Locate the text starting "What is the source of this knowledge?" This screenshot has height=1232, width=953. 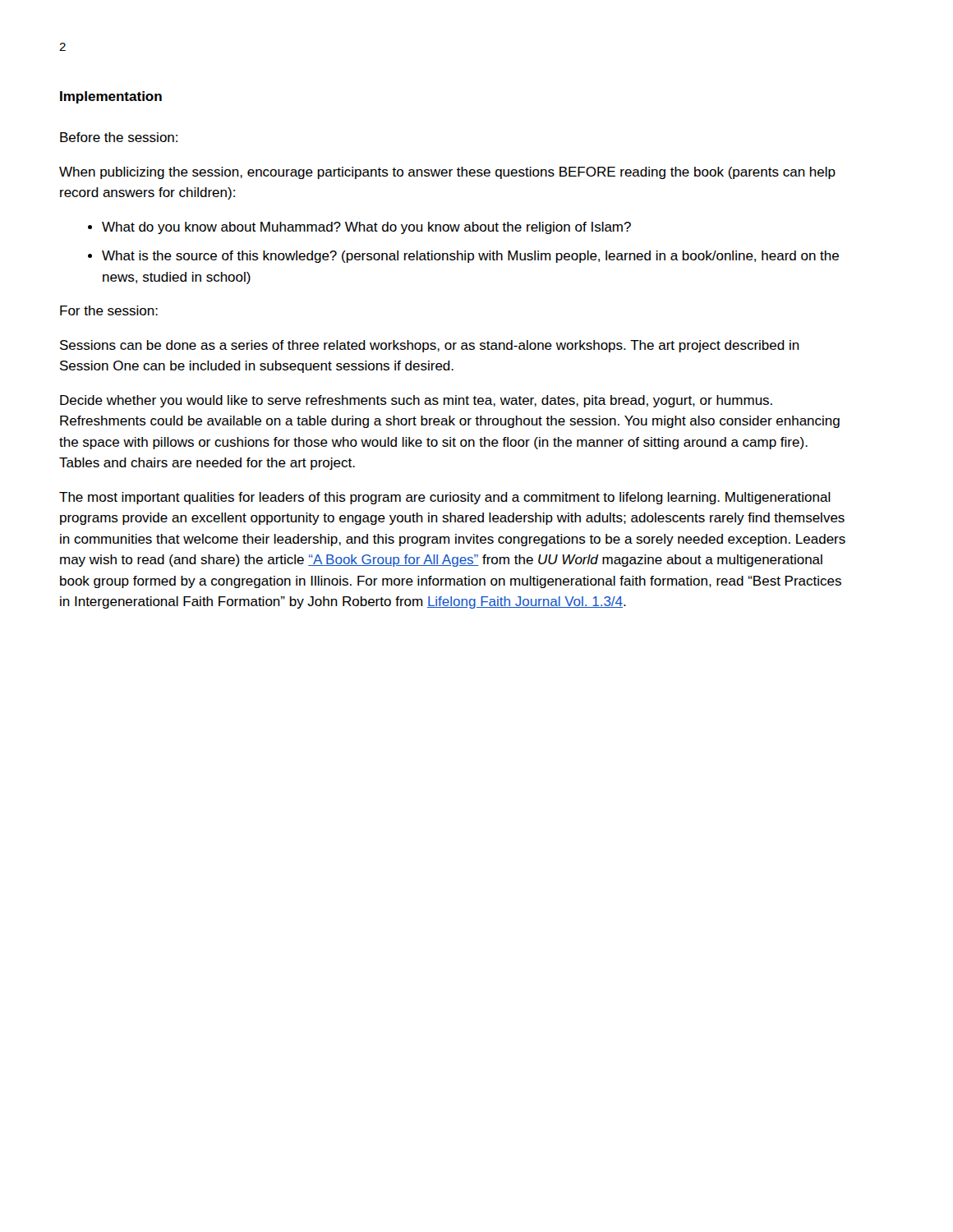pos(471,266)
